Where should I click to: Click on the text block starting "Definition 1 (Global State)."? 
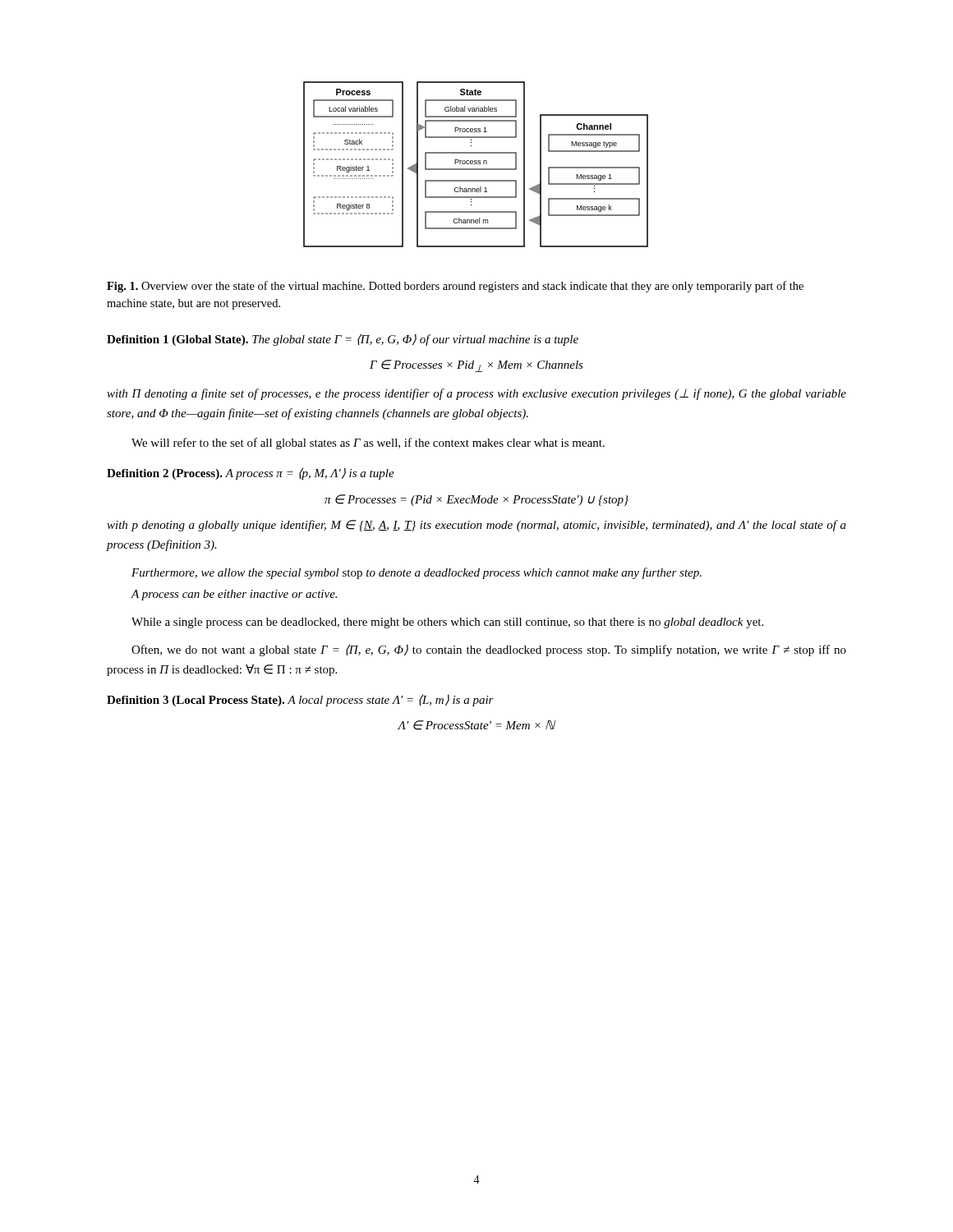point(343,339)
